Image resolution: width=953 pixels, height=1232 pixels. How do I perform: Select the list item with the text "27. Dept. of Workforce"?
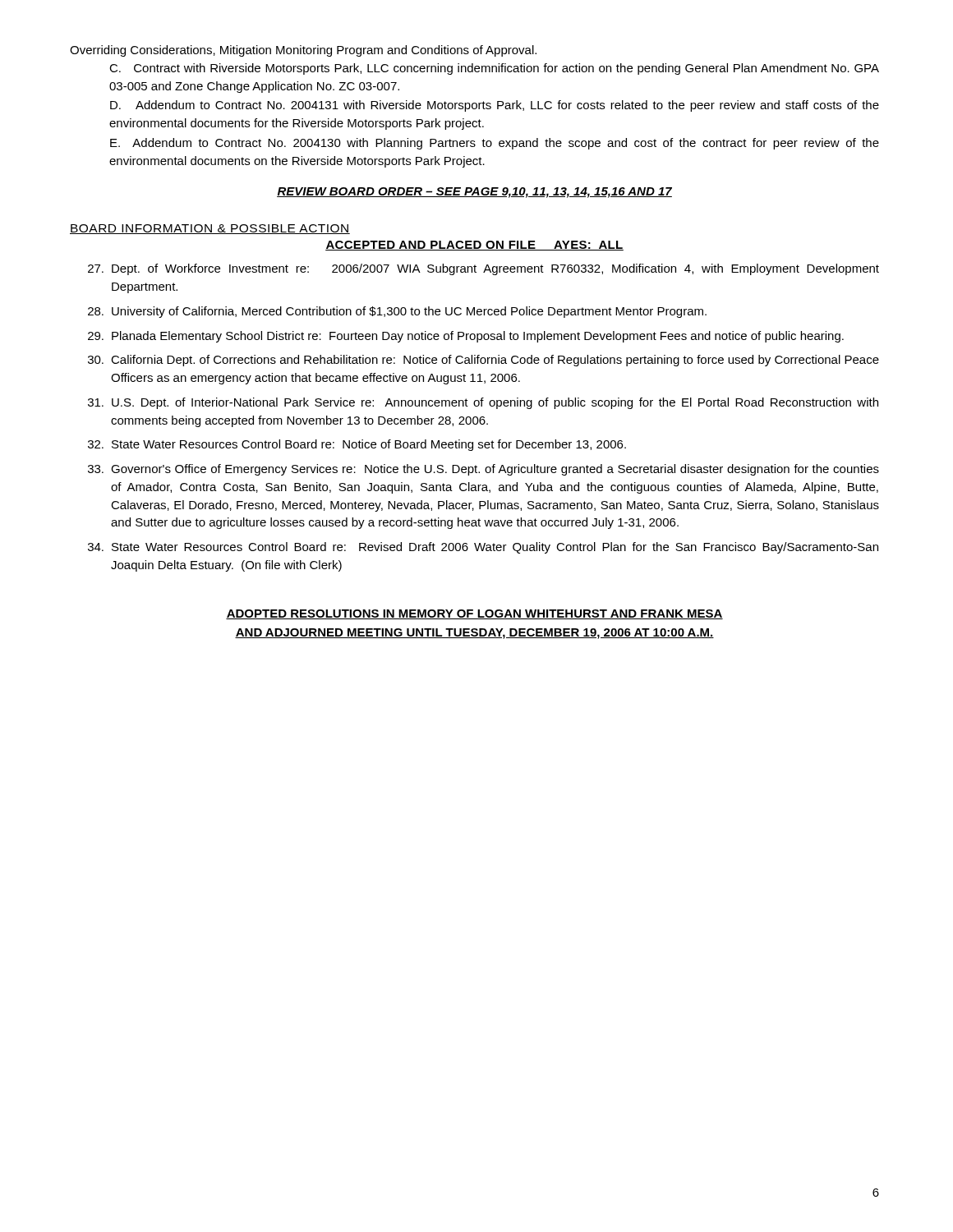[x=474, y=278]
